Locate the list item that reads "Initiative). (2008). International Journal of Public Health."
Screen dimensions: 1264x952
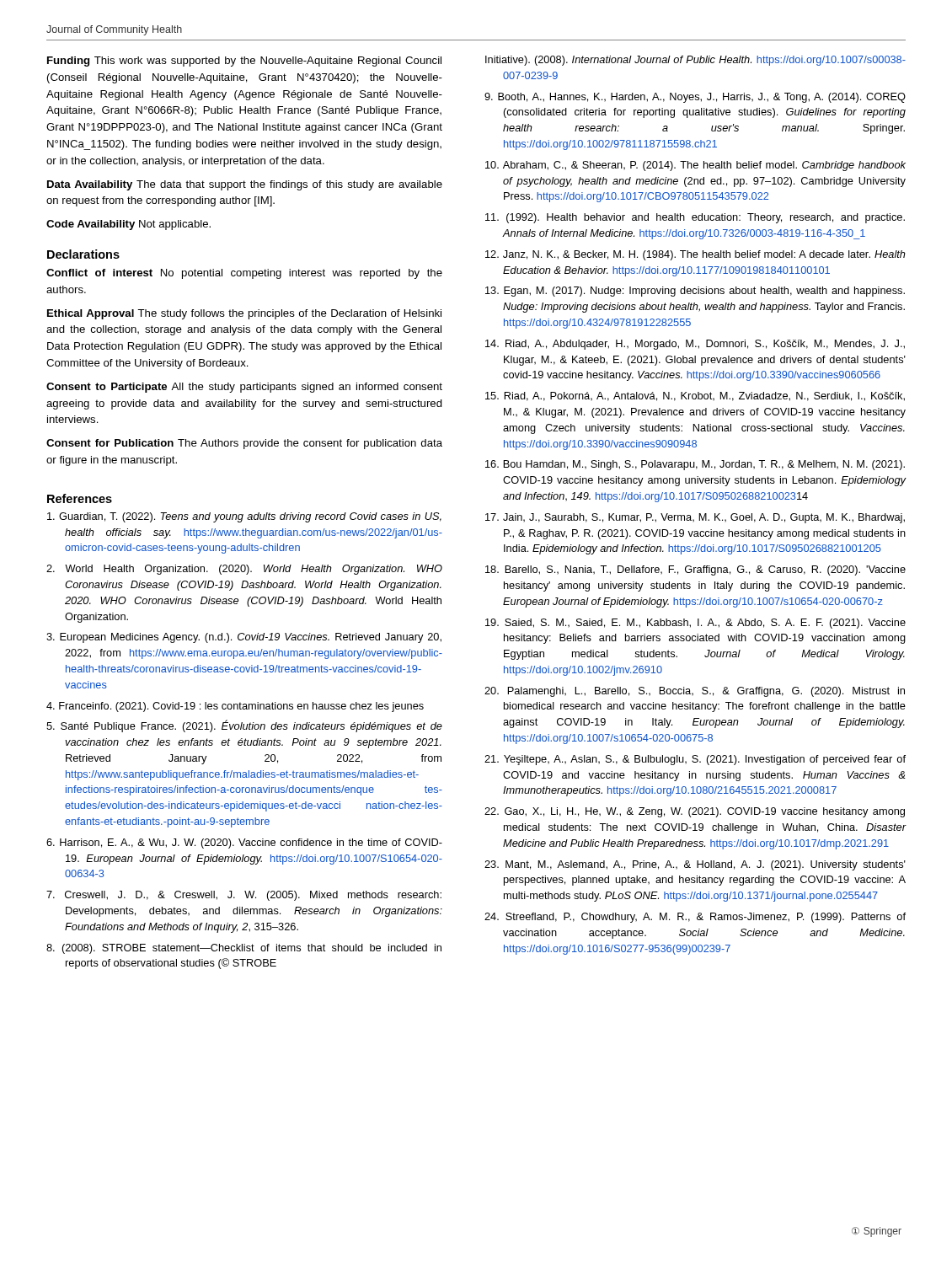[x=695, y=67]
